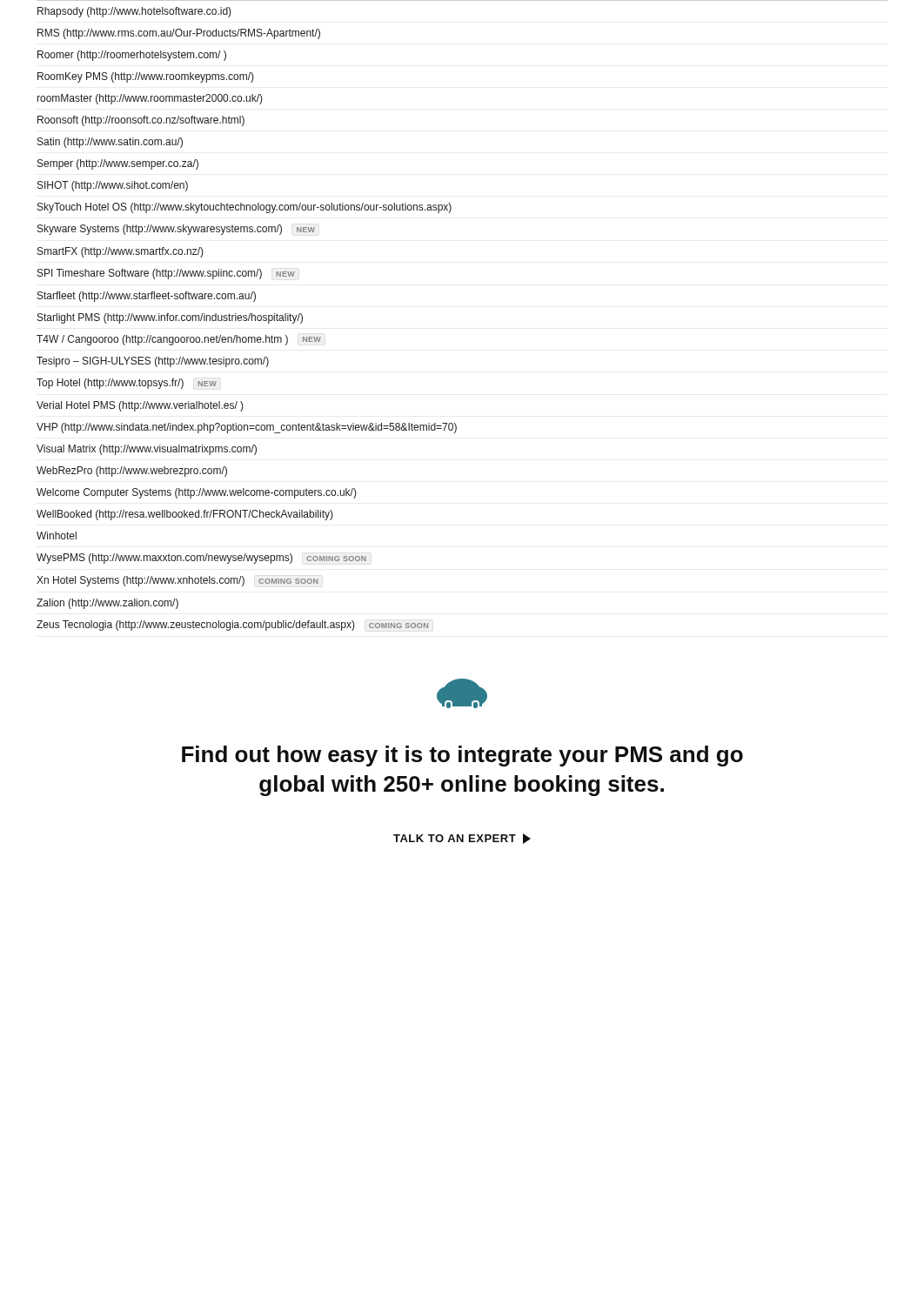Locate the text that says "TALK TO AN EXPERT"

click(462, 839)
